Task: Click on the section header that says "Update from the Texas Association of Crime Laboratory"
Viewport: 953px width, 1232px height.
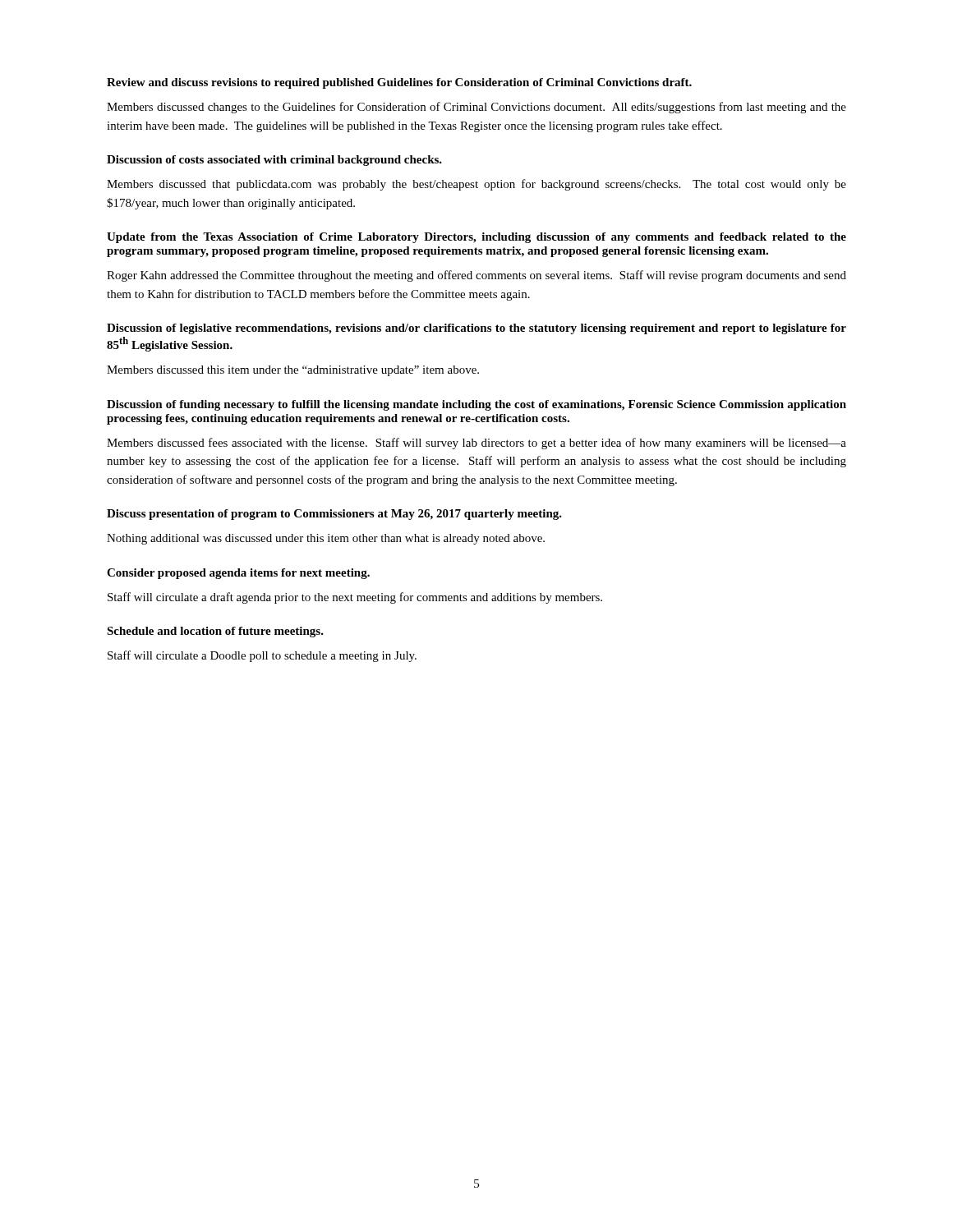Action: [x=476, y=244]
